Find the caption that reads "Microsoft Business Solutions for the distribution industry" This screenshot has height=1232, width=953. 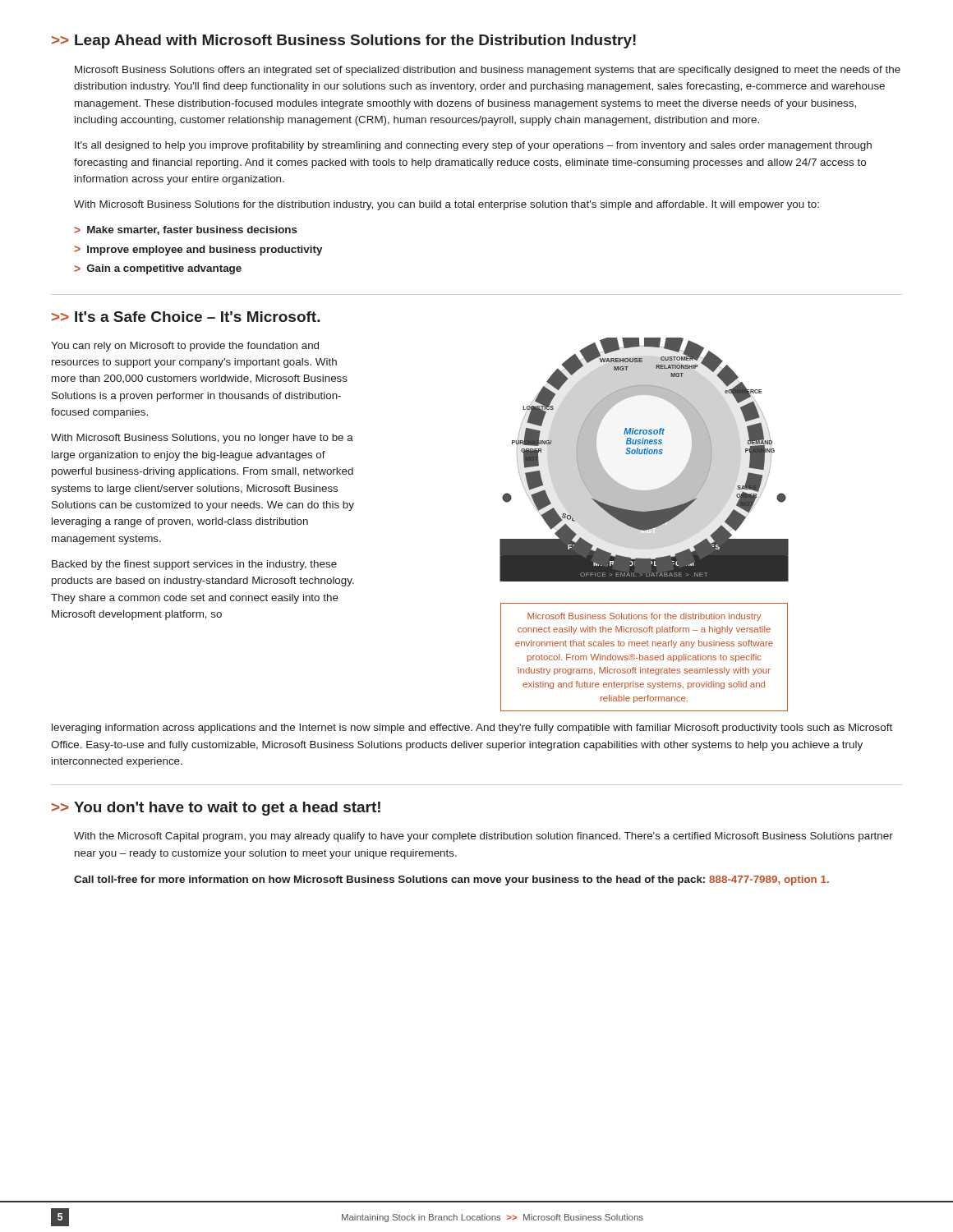coord(644,657)
